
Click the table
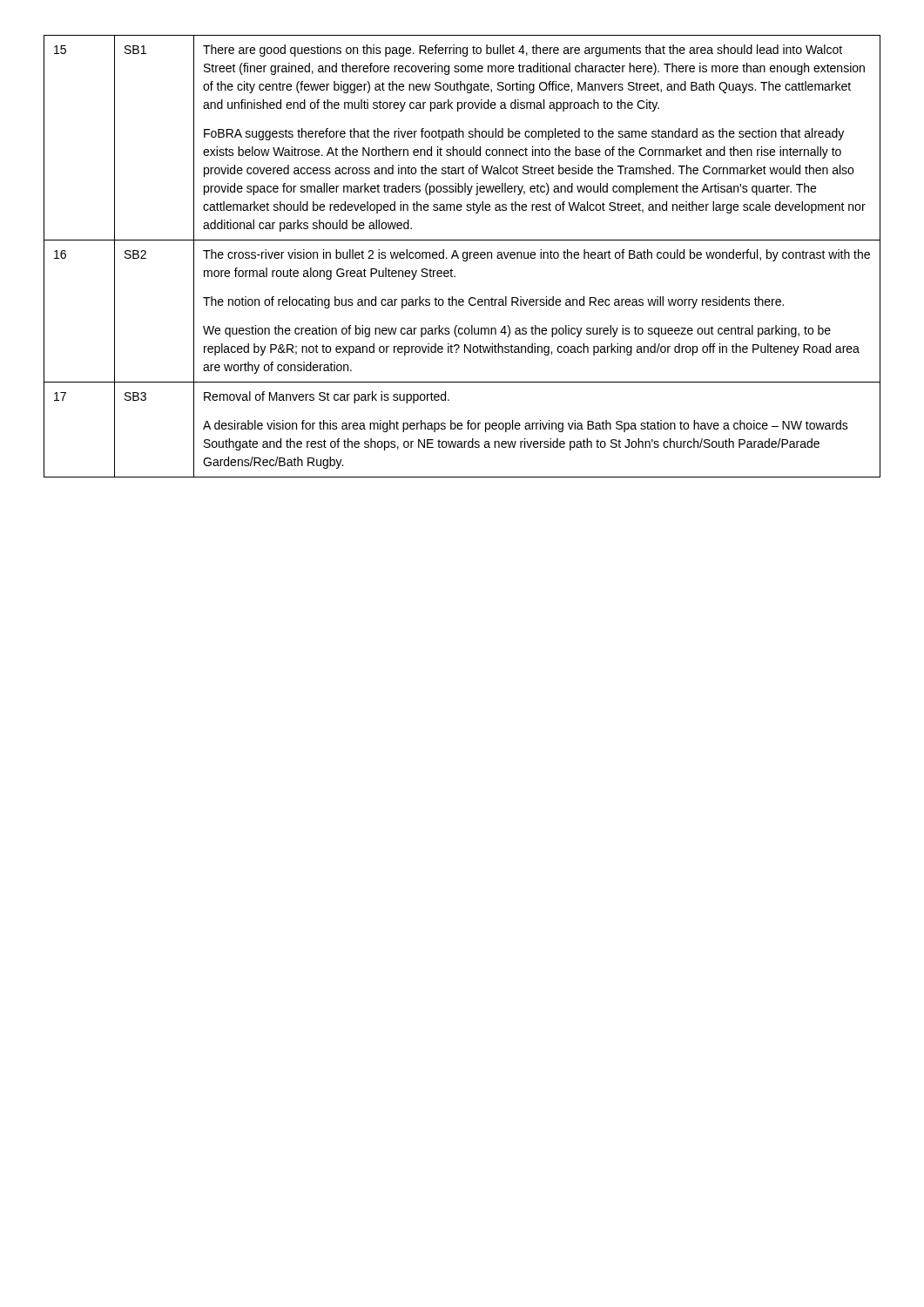coord(462,256)
